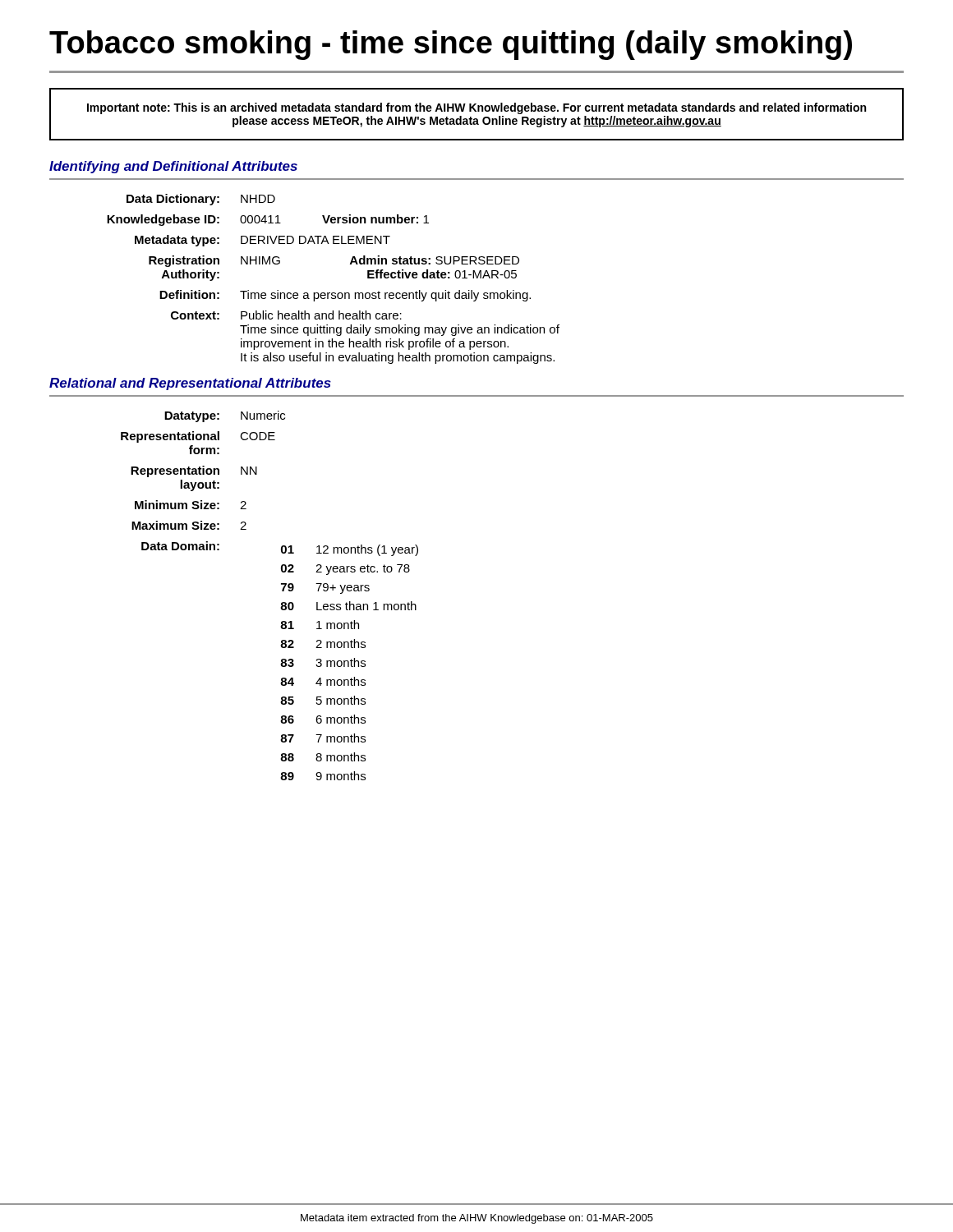Viewport: 953px width, 1232px height.
Task: Click on the text block containing "Important note: This is an archived metadata"
Action: click(476, 114)
